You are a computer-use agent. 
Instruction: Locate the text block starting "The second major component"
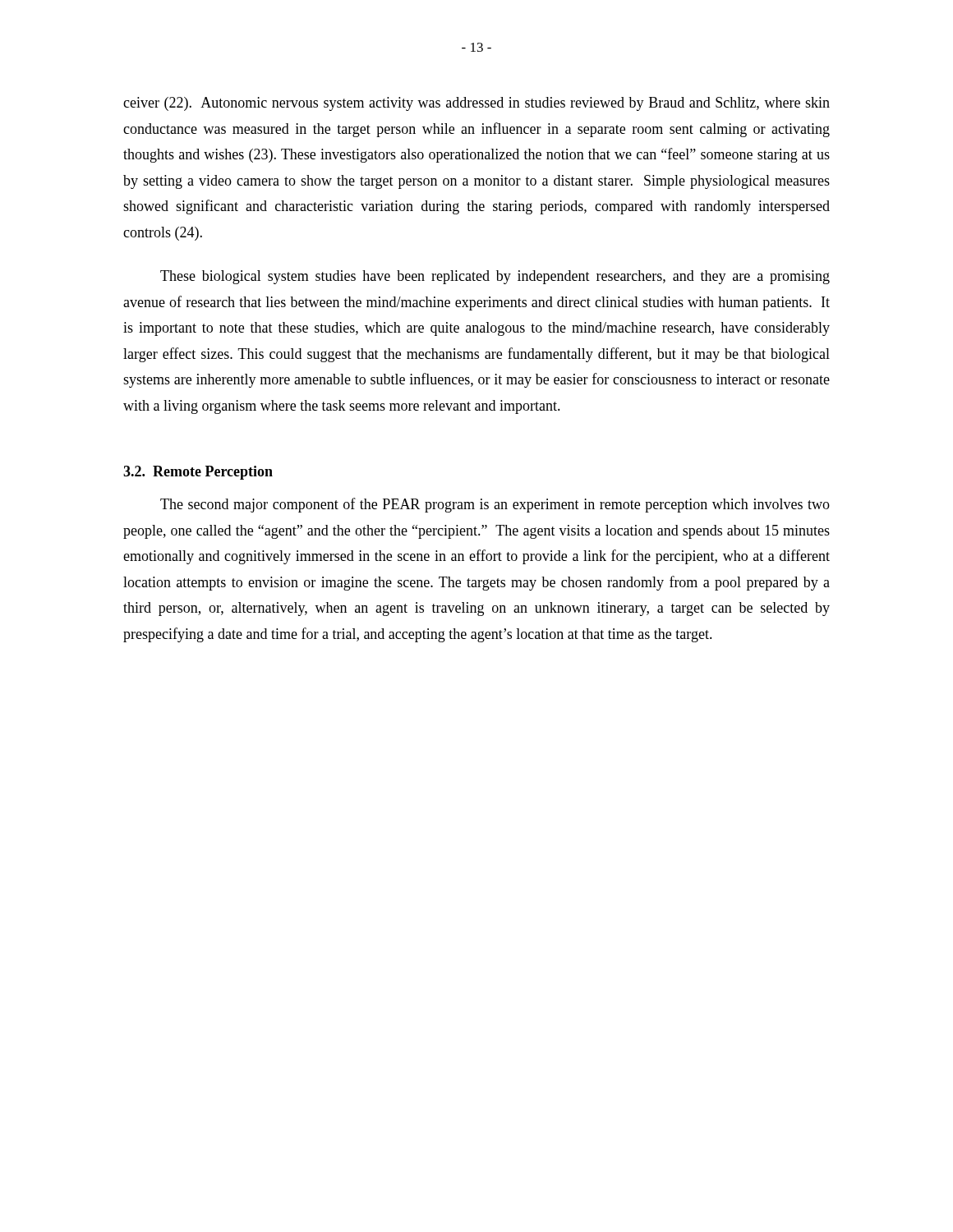[476, 569]
